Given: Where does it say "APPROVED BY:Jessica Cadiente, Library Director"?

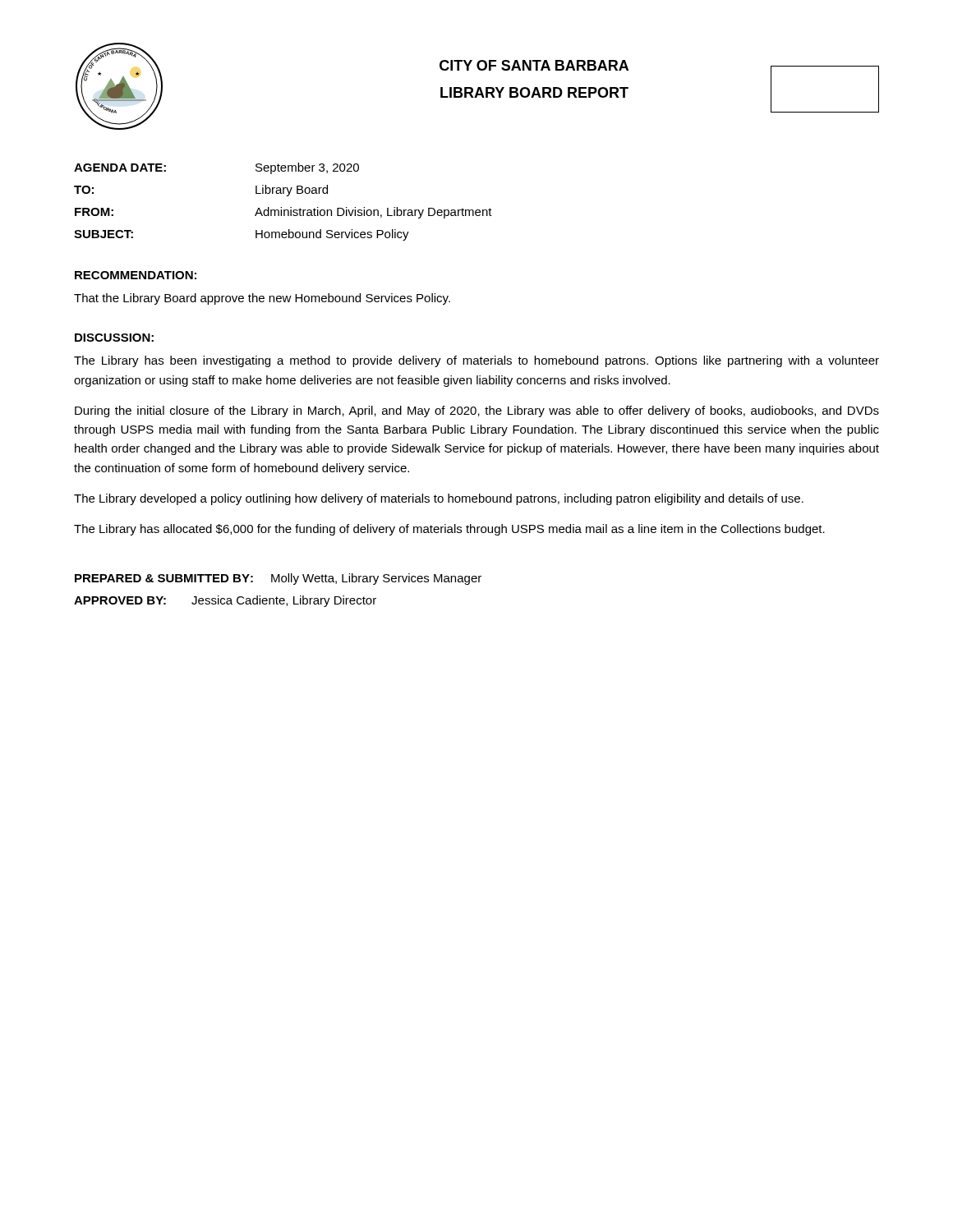Looking at the screenshot, I should pos(225,600).
